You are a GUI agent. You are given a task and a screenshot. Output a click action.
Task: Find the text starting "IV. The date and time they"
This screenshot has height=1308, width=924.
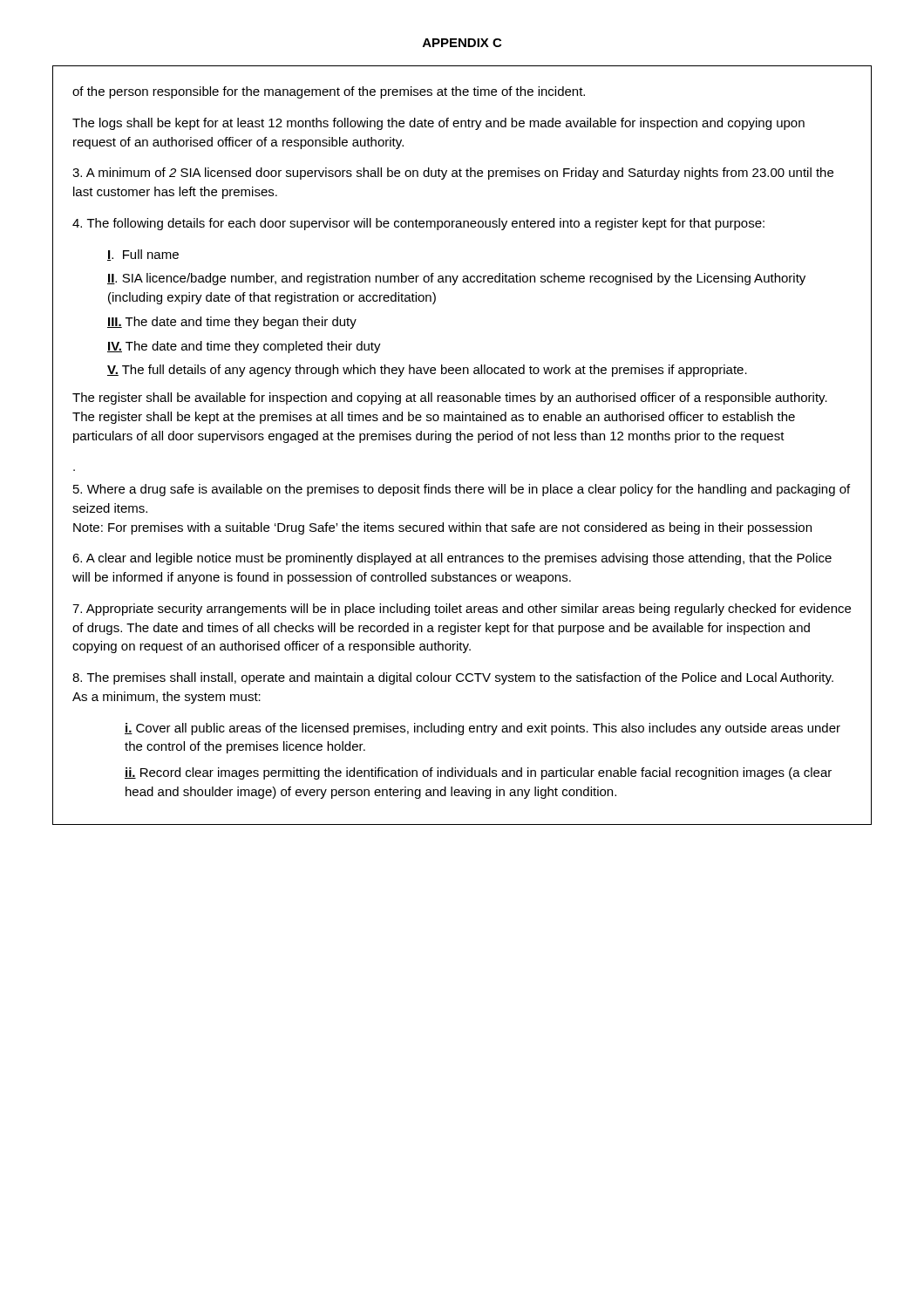pyautogui.click(x=244, y=345)
